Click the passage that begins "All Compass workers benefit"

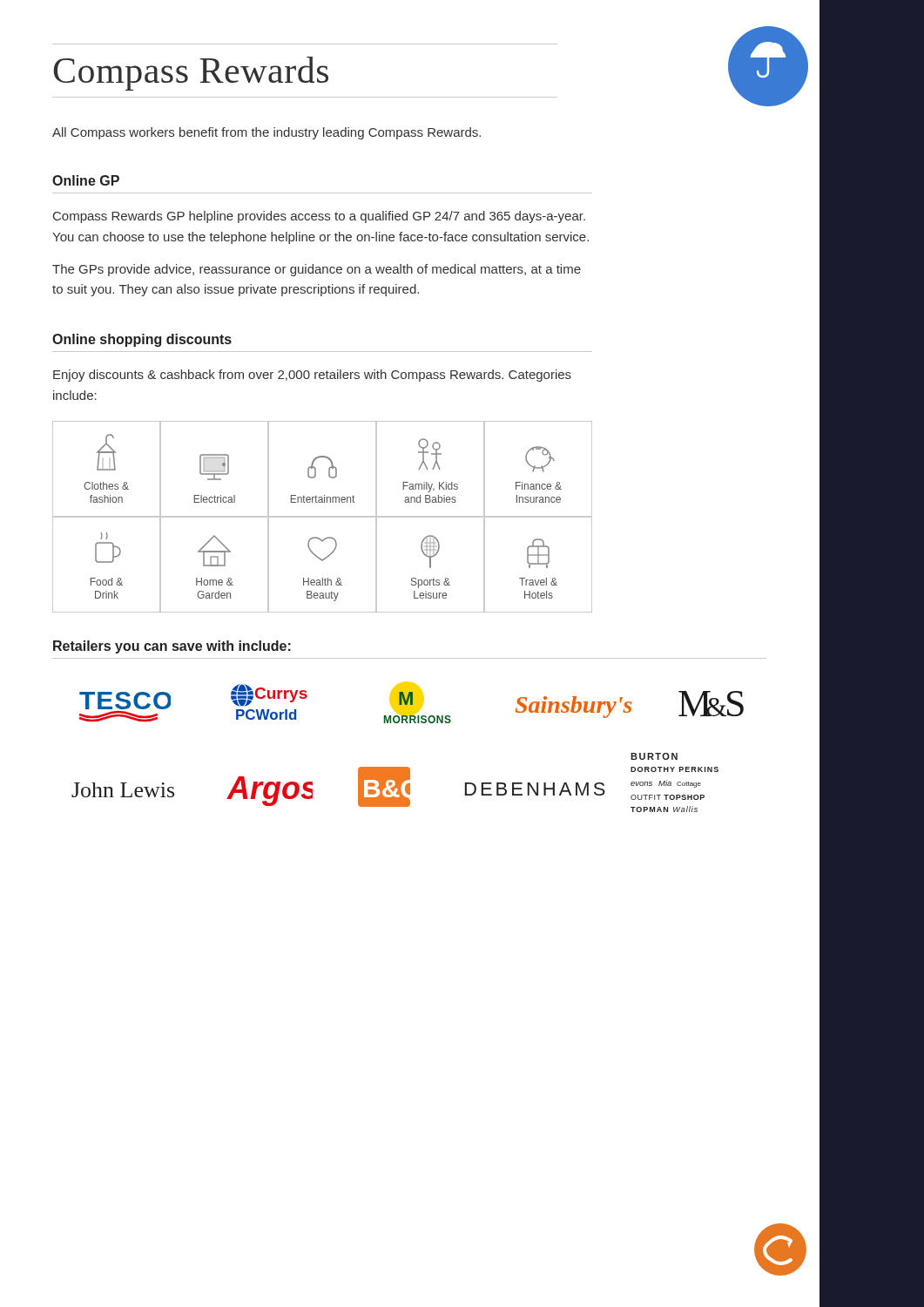click(x=267, y=132)
